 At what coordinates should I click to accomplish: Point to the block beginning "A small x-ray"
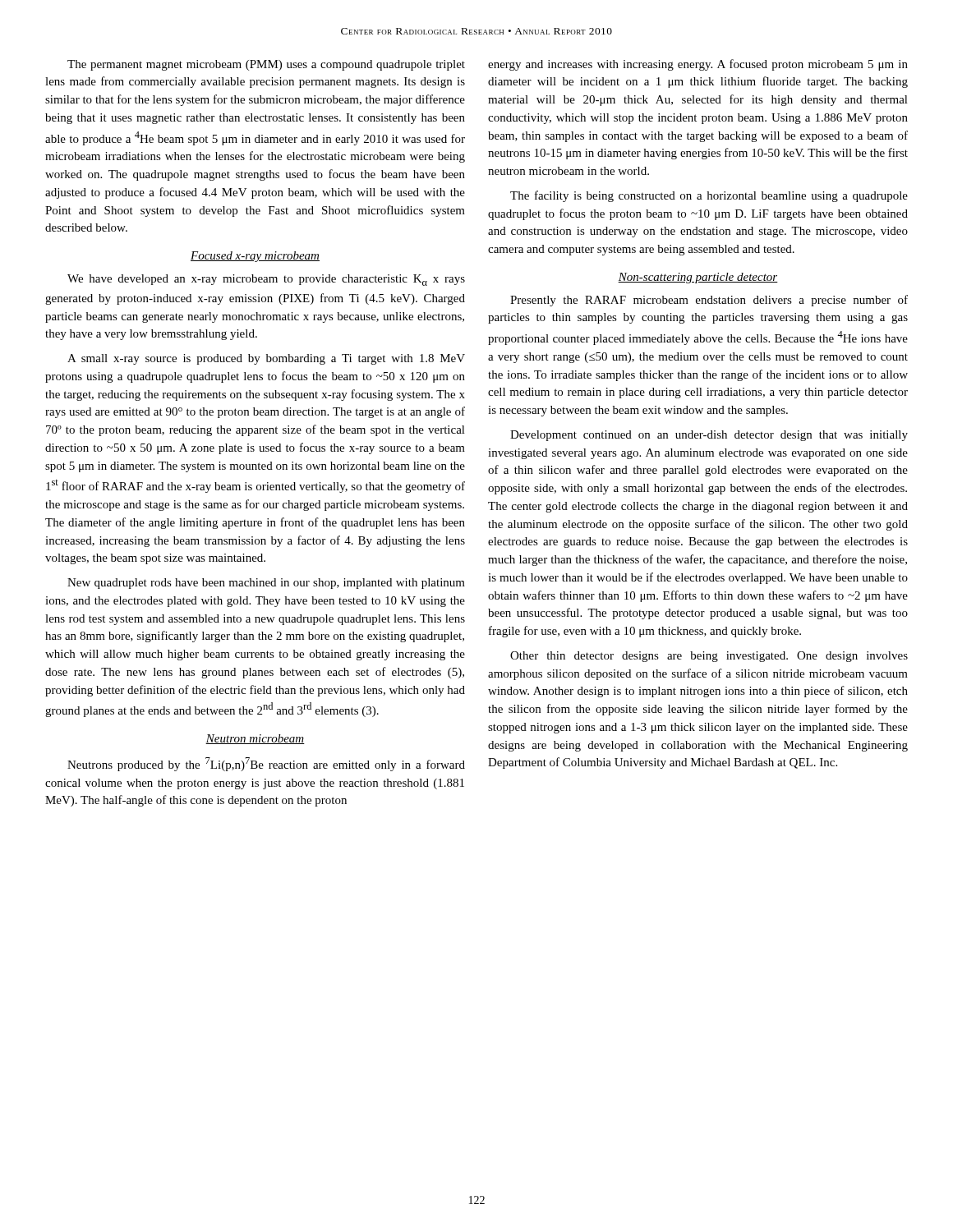click(255, 459)
